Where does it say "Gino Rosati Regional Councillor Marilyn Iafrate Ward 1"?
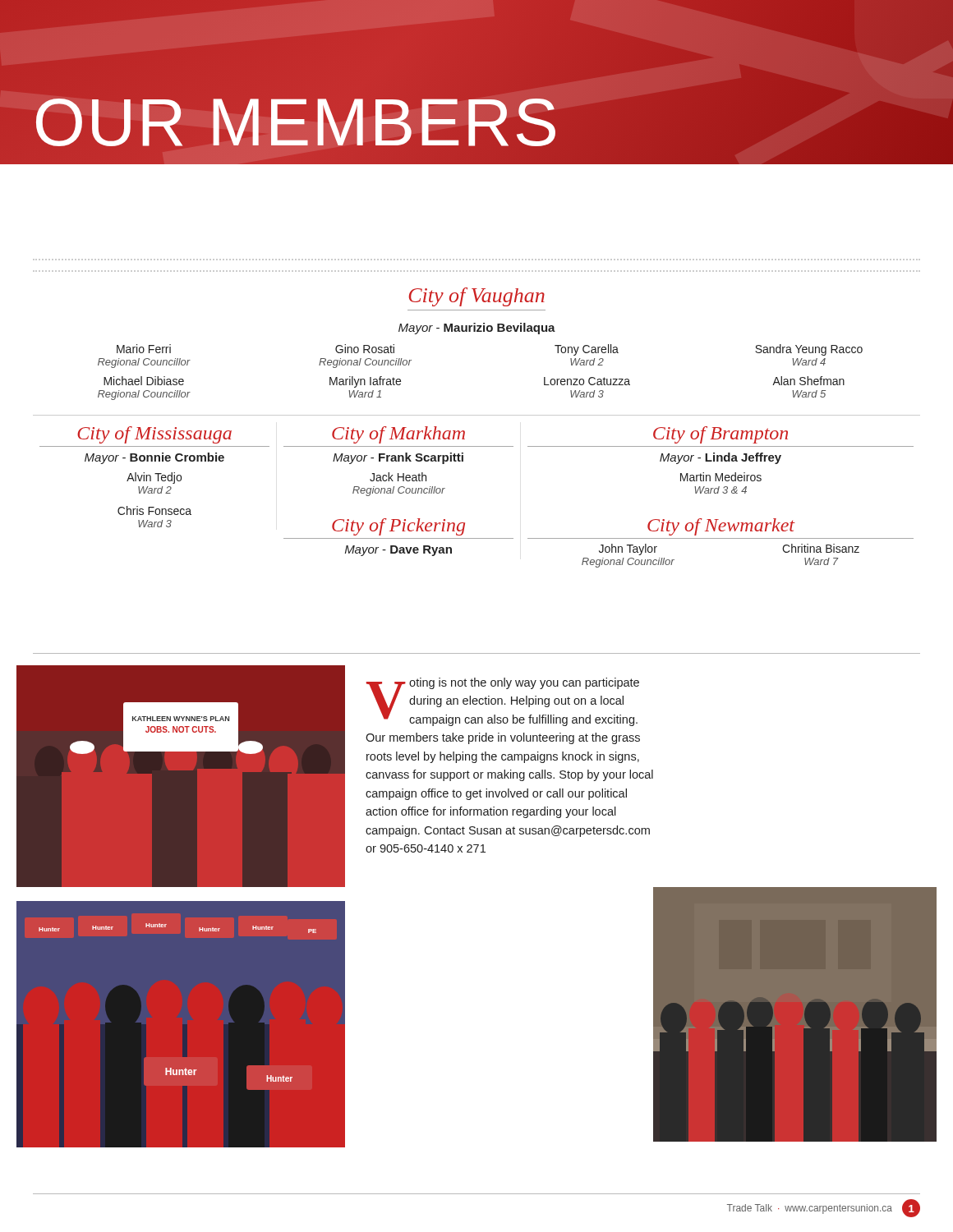The image size is (953, 1232). pos(365,371)
